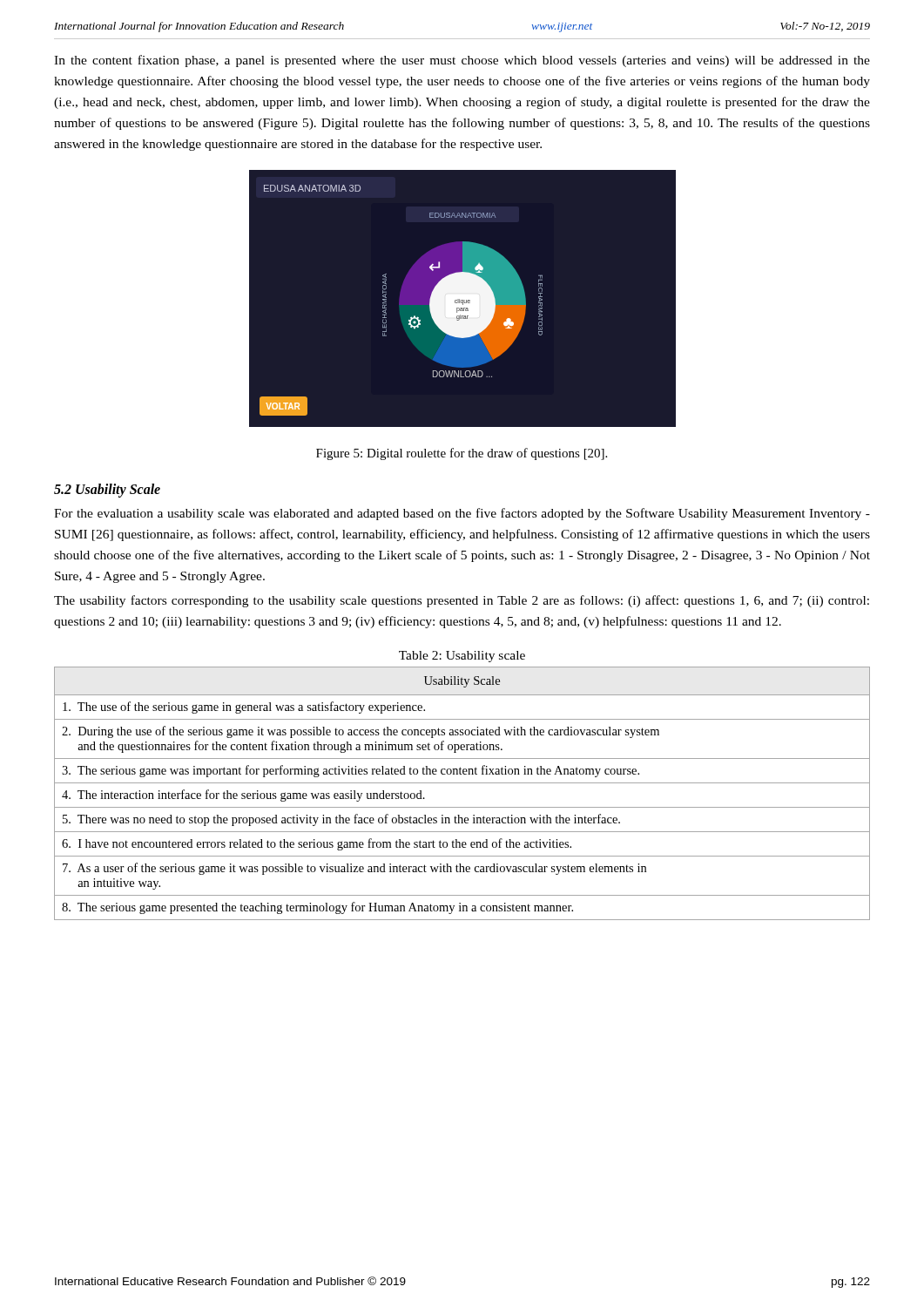Find "Table 2: Usability scale" on this page
This screenshot has width=924, height=1307.
[462, 655]
